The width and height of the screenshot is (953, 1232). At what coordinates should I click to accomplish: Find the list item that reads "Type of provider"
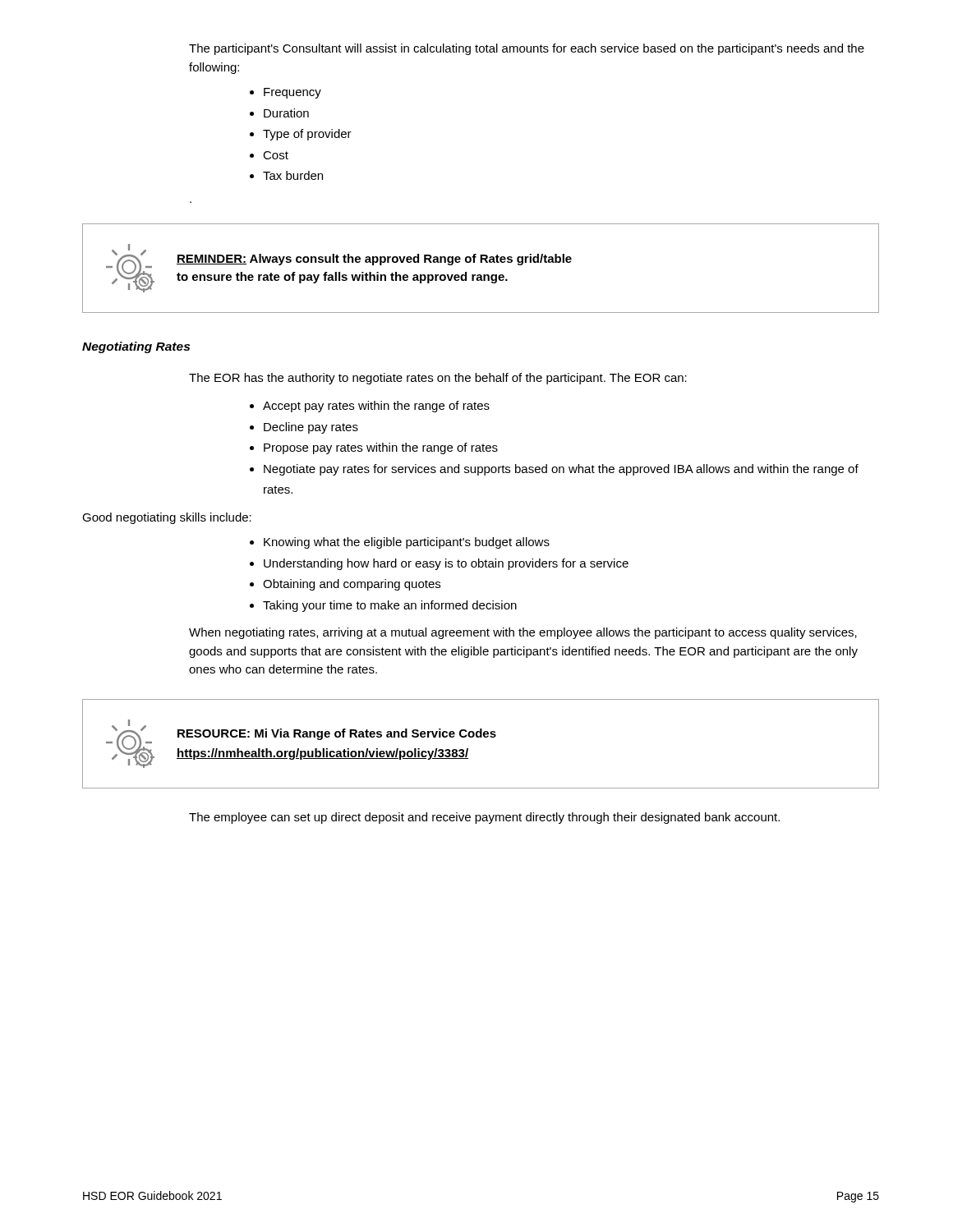pyautogui.click(x=307, y=133)
